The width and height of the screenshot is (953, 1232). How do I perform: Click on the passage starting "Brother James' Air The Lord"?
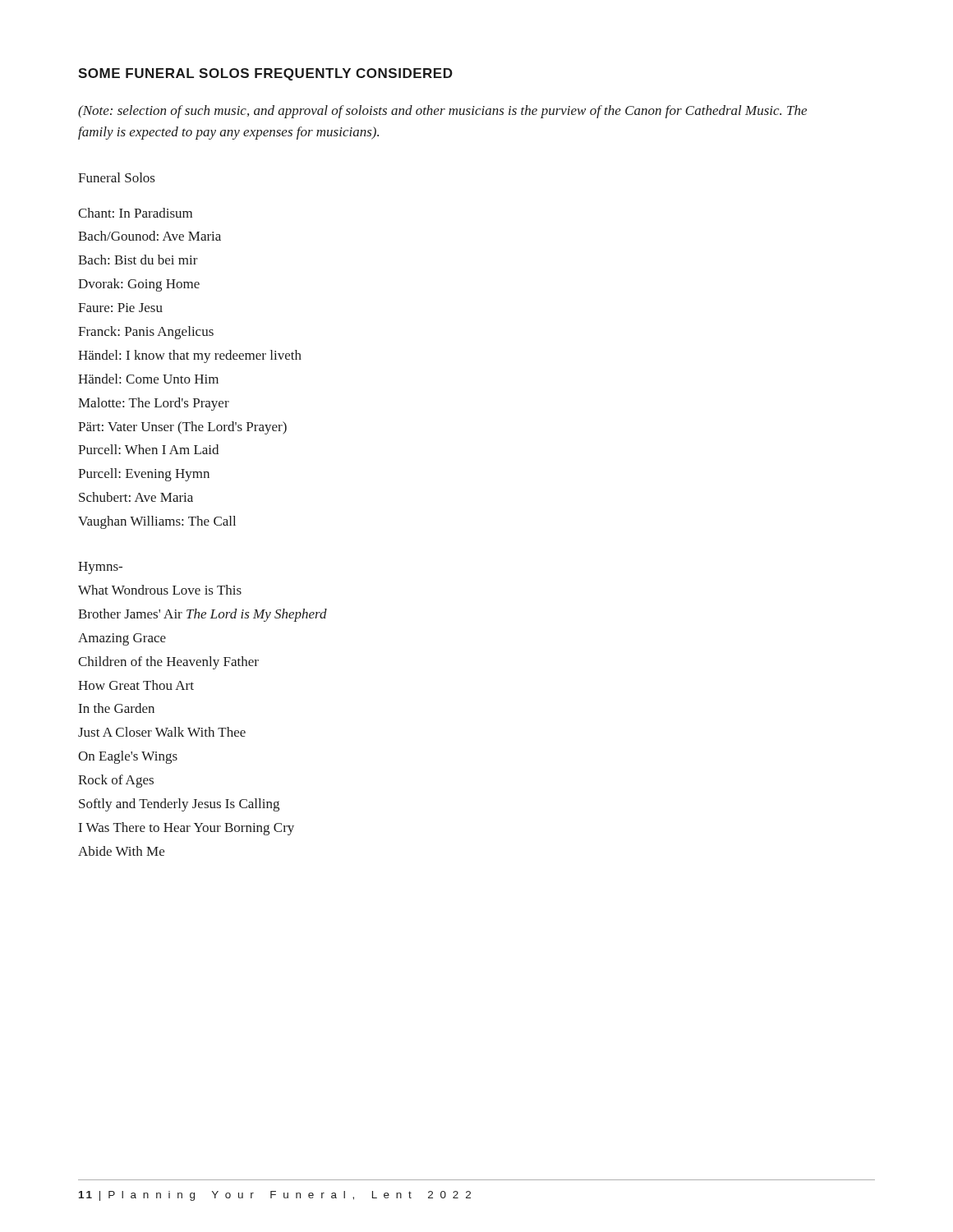point(202,614)
